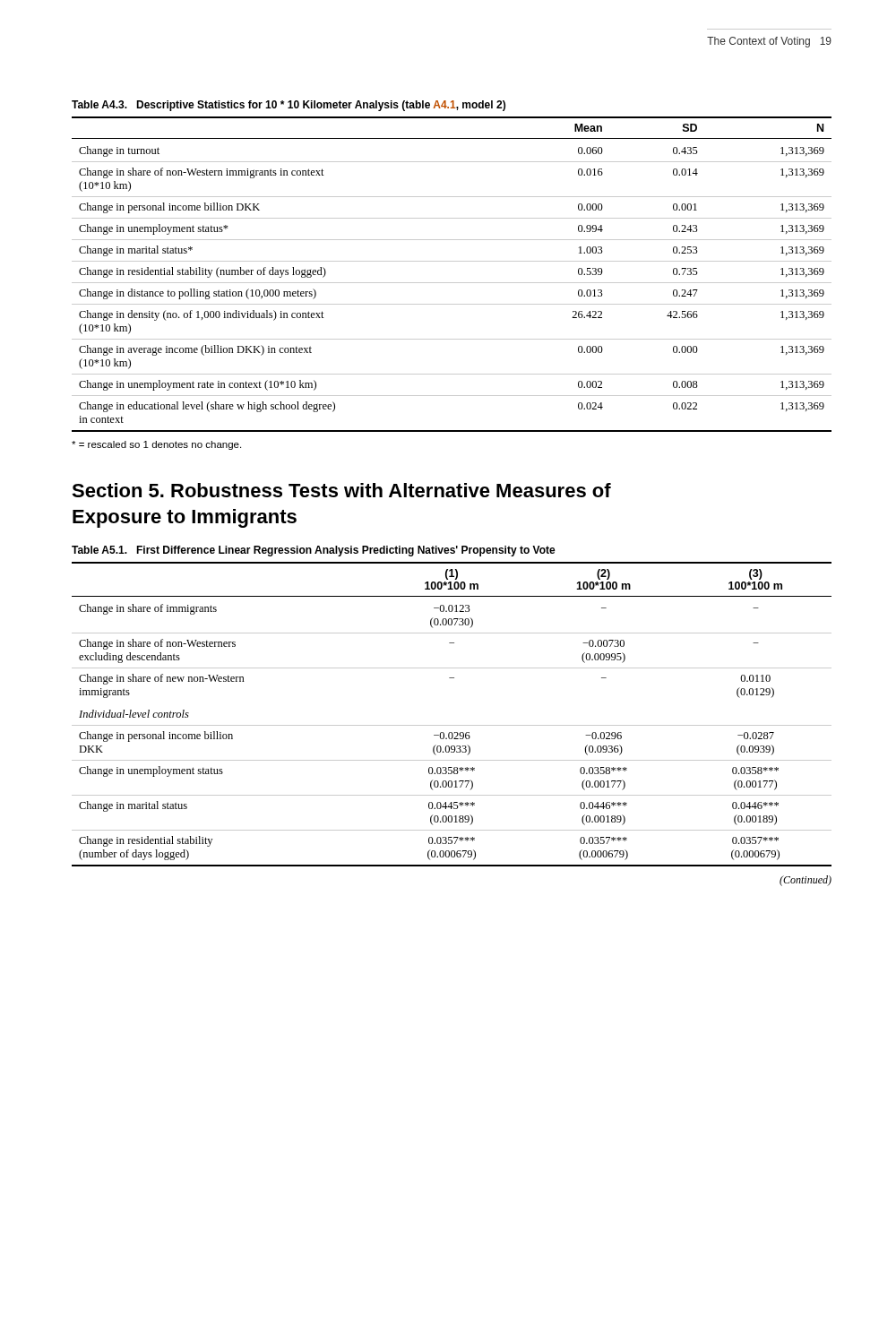896x1344 pixels.
Task: Click on the table containing "0.0357*** (0.000679)"
Action: tap(452, 714)
